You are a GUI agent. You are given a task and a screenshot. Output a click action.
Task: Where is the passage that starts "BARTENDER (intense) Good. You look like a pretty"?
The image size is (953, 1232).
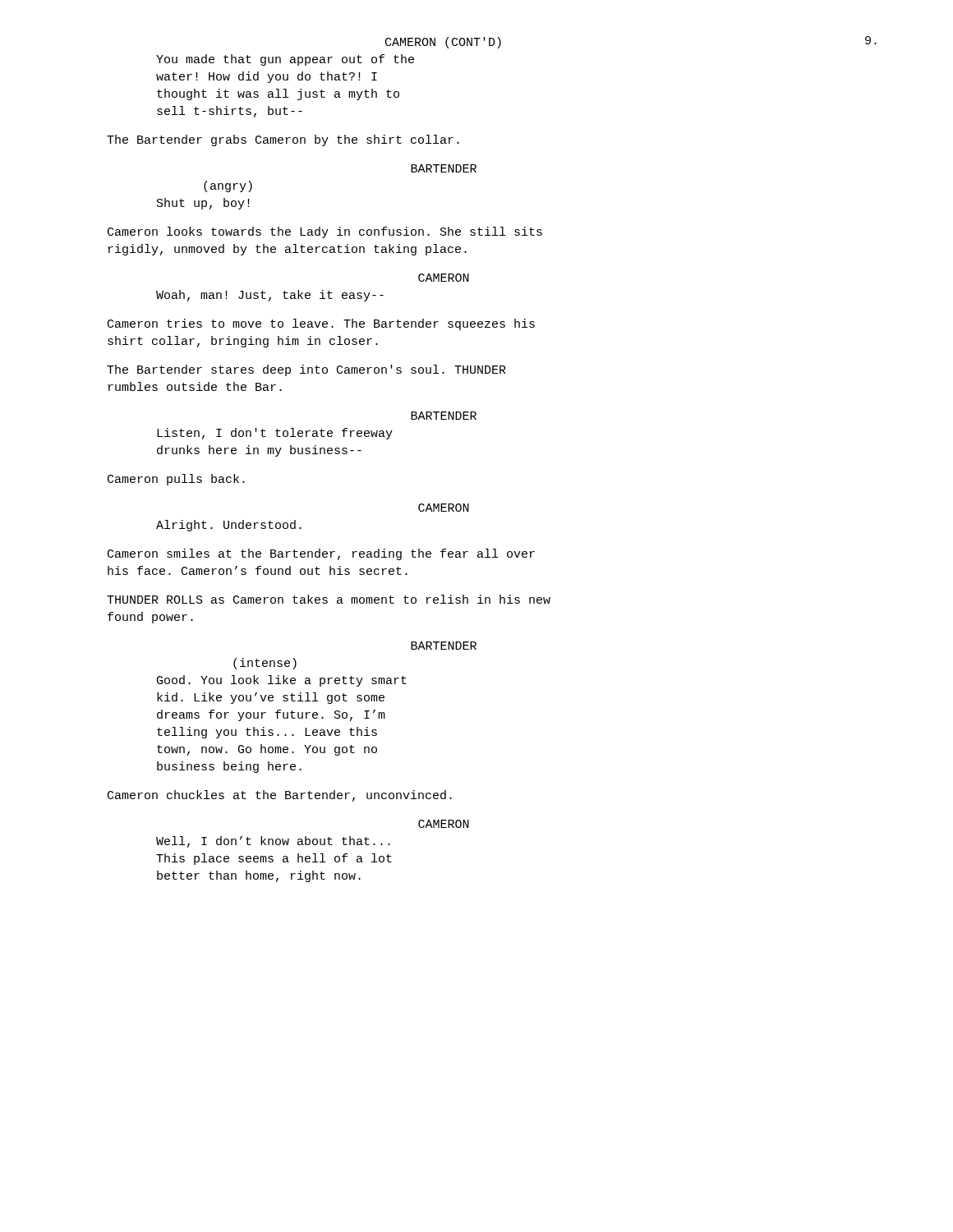tap(444, 646)
